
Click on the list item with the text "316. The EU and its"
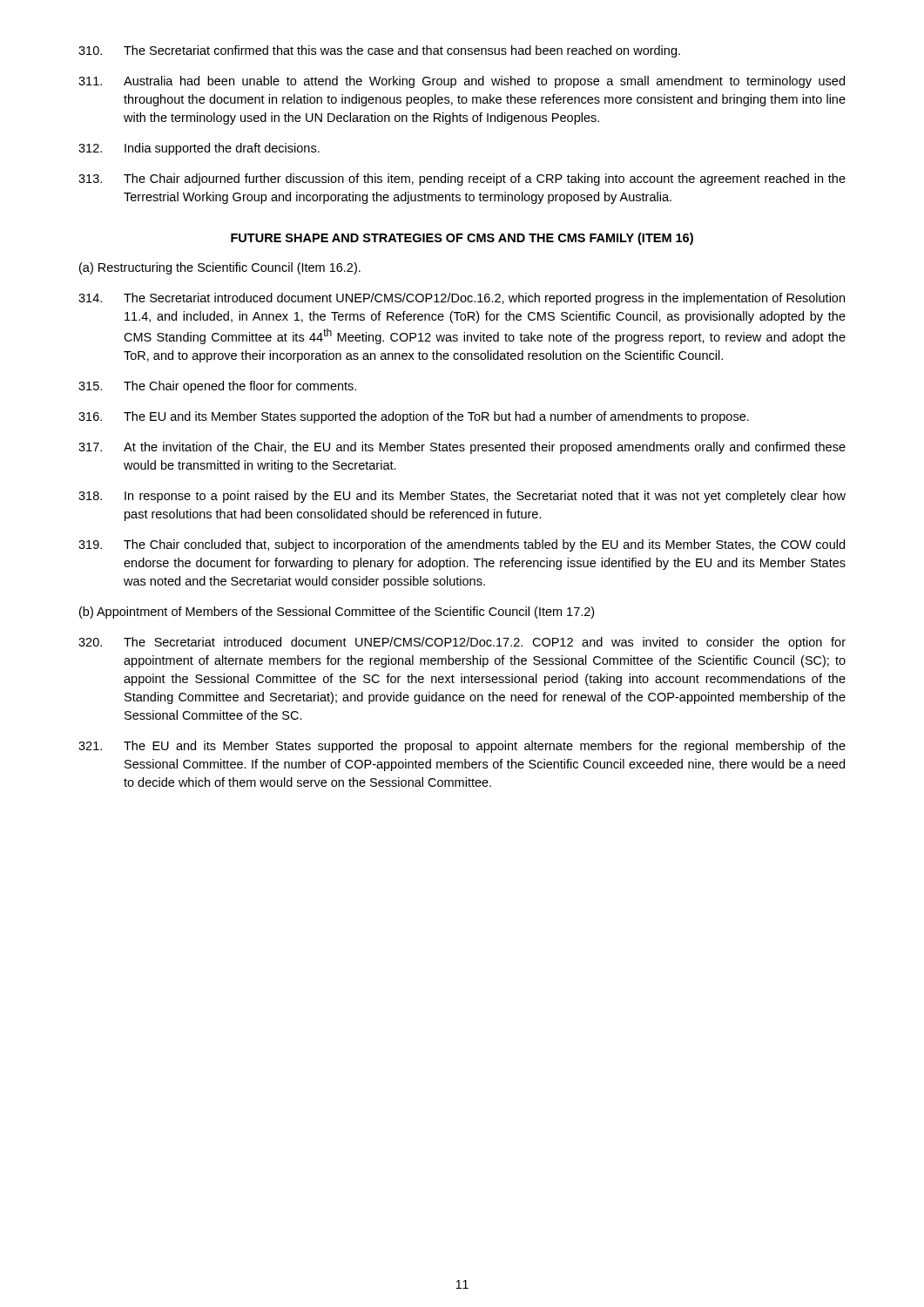coord(462,417)
